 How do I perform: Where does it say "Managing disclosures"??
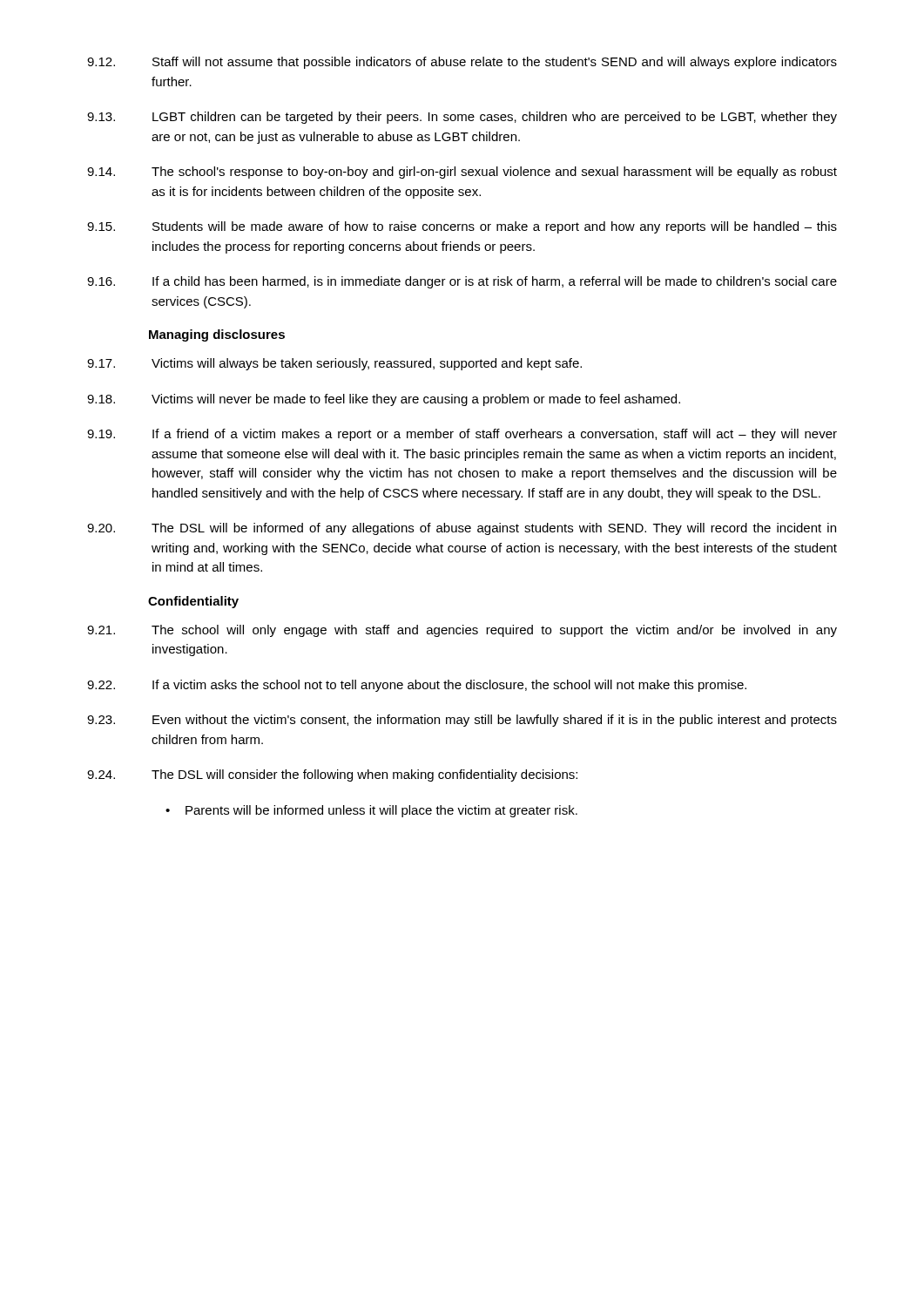(217, 334)
